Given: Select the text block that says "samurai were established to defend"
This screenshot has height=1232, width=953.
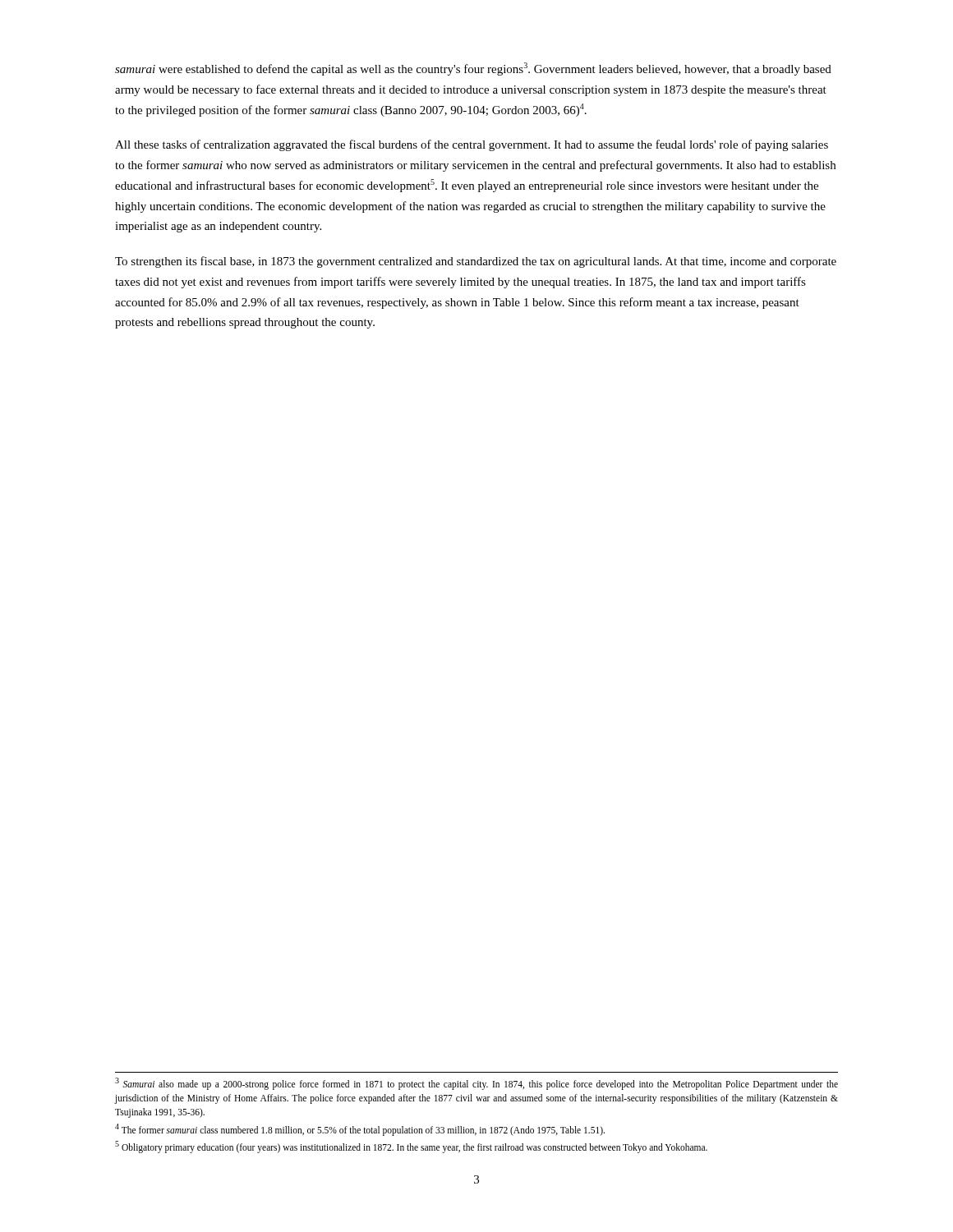Looking at the screenshot, I should coord(473,88).
